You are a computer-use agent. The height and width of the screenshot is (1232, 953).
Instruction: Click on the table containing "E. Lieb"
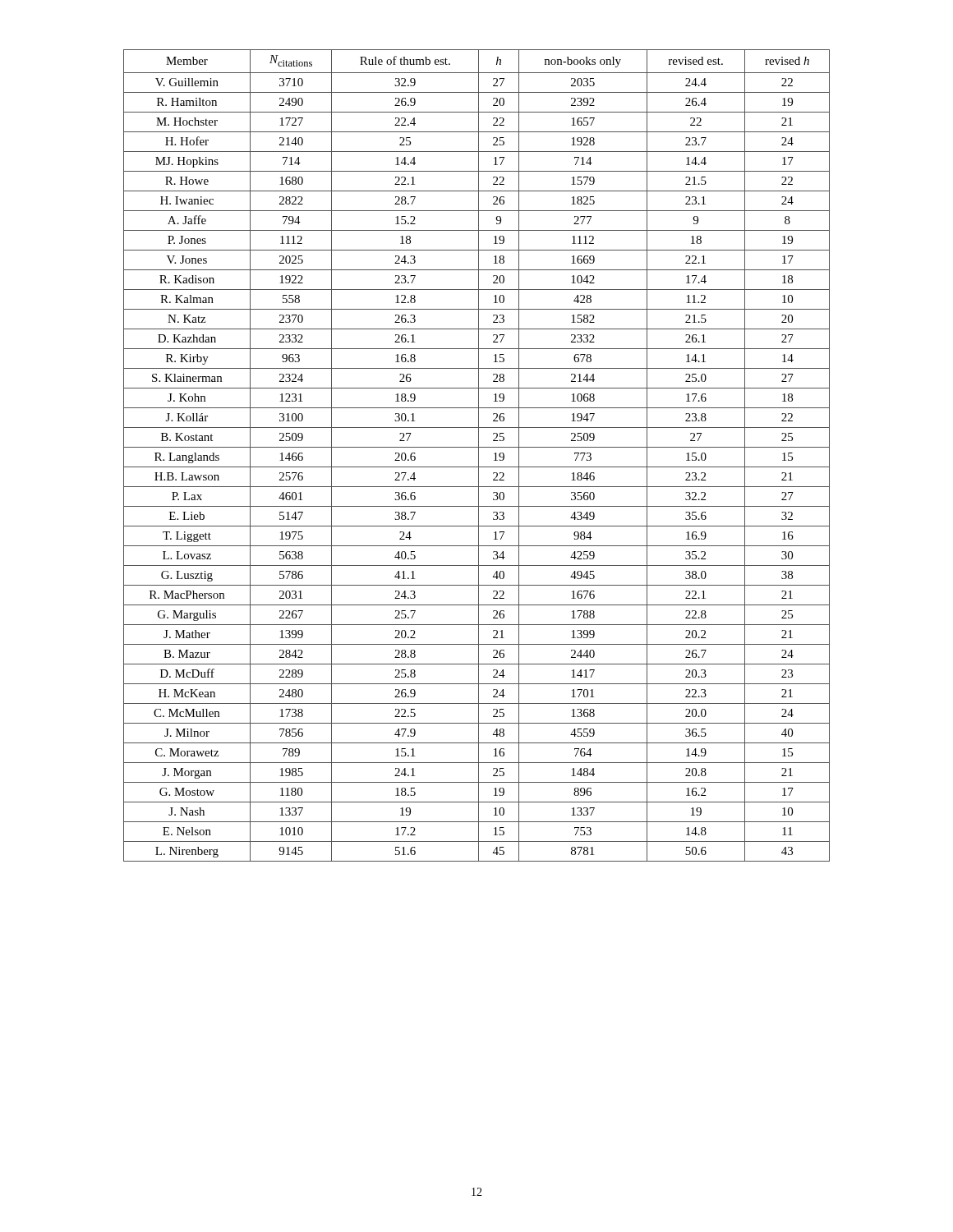click(476, 455)
